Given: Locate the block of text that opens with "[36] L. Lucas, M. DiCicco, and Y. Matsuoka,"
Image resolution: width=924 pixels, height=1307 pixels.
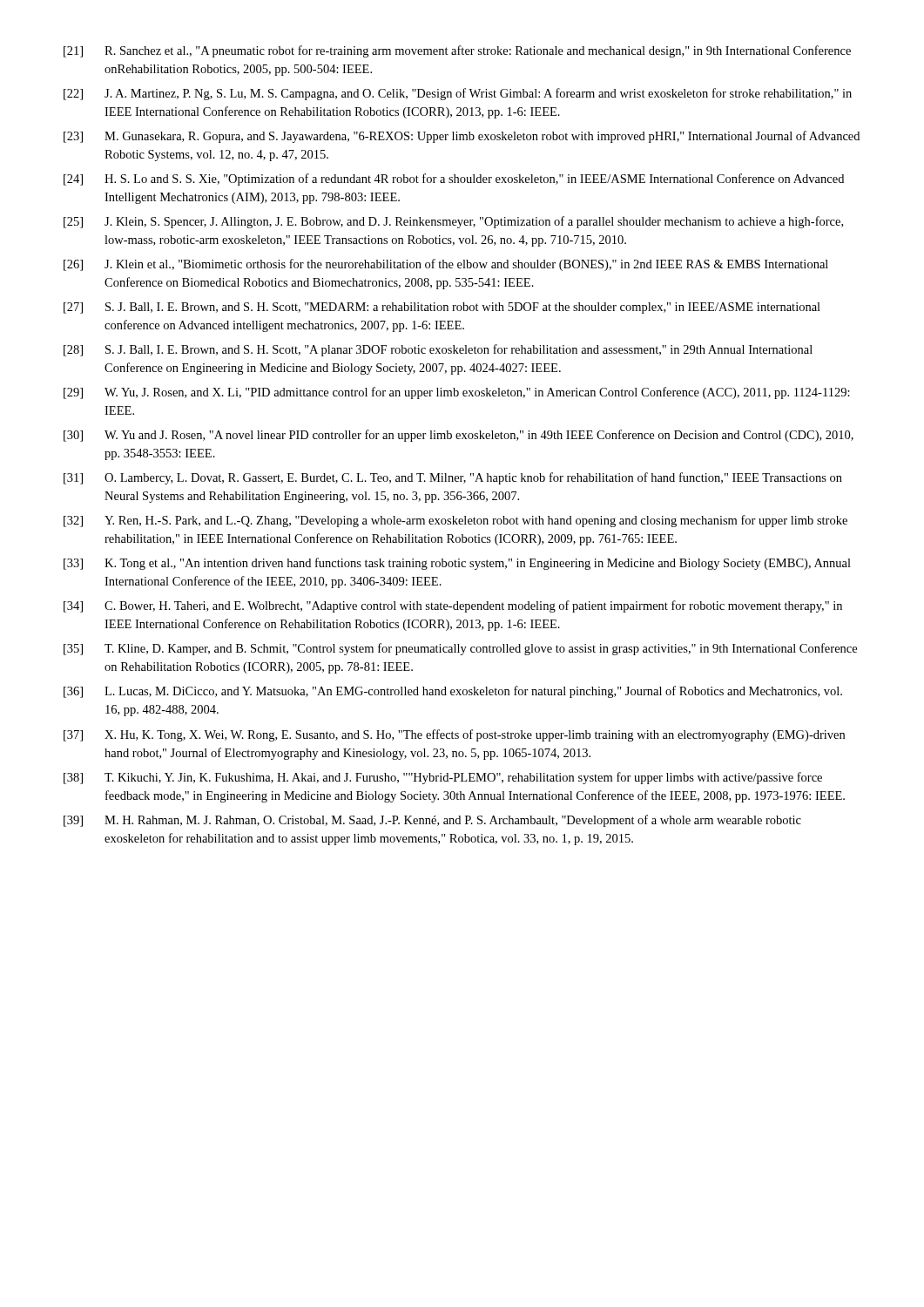Looking at the screenshot, I should click(x=462, y=701).
